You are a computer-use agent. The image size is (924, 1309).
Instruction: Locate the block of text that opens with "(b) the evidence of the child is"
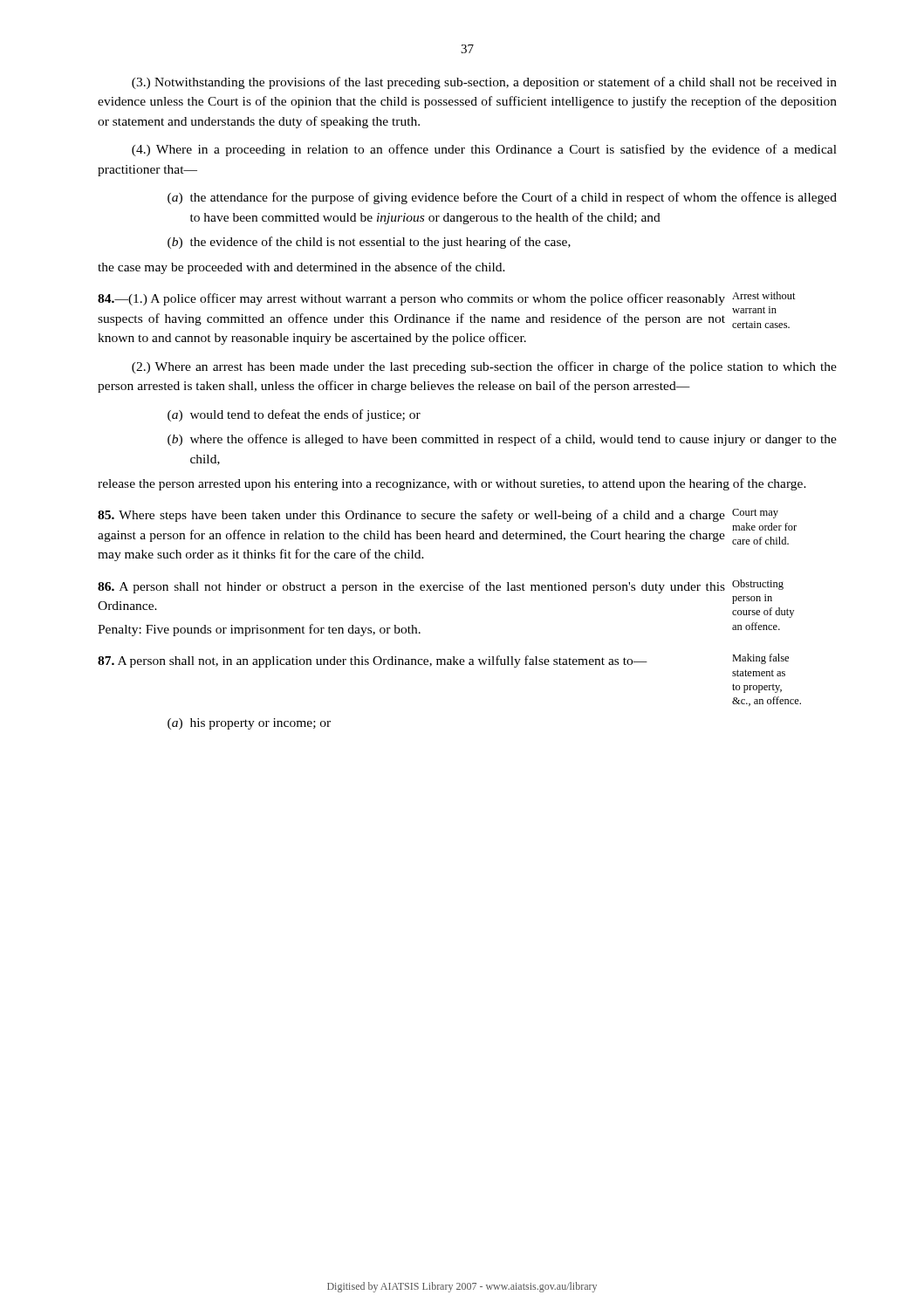491,242
